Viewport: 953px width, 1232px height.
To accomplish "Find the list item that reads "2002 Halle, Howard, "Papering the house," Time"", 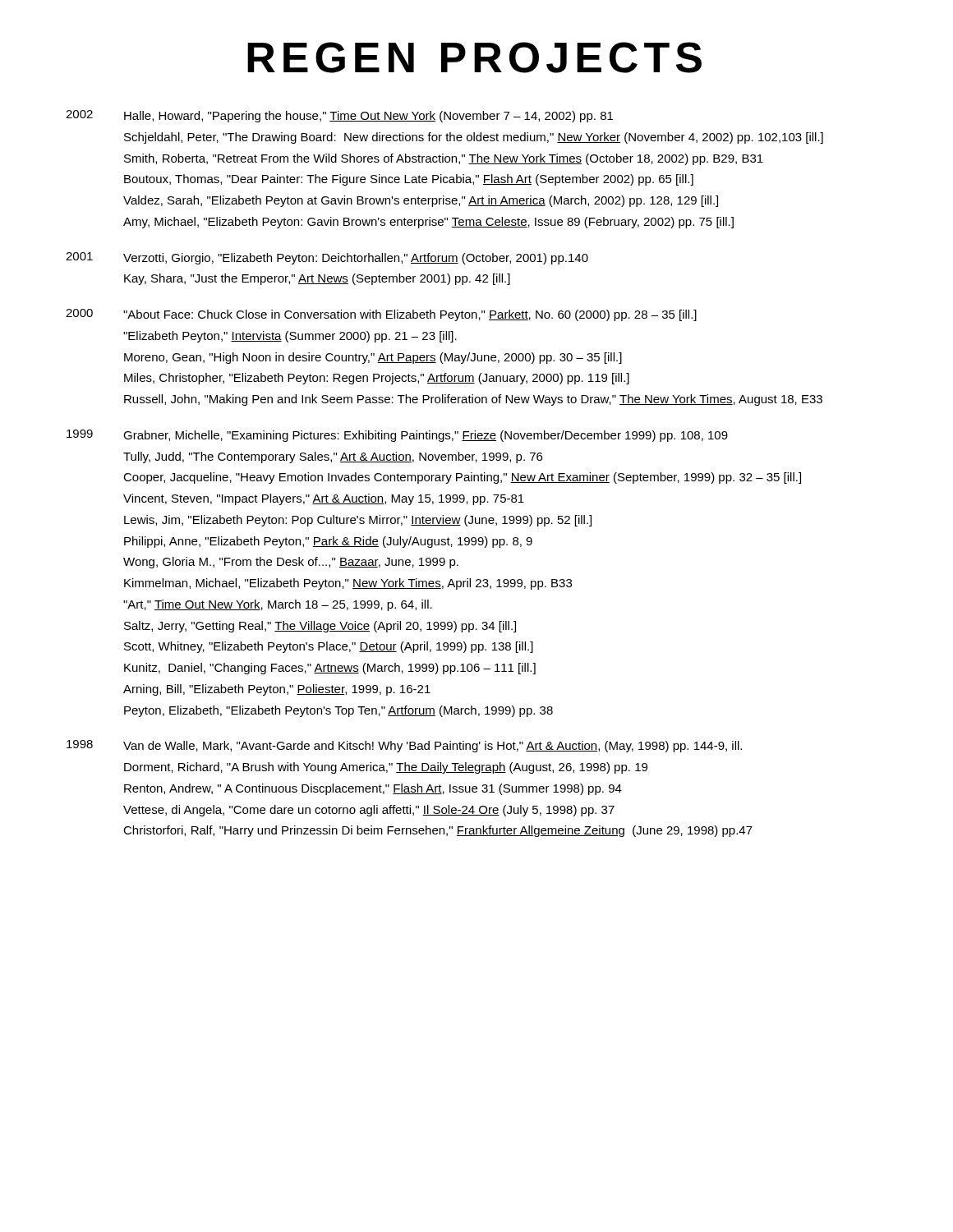I will point(476,170).
